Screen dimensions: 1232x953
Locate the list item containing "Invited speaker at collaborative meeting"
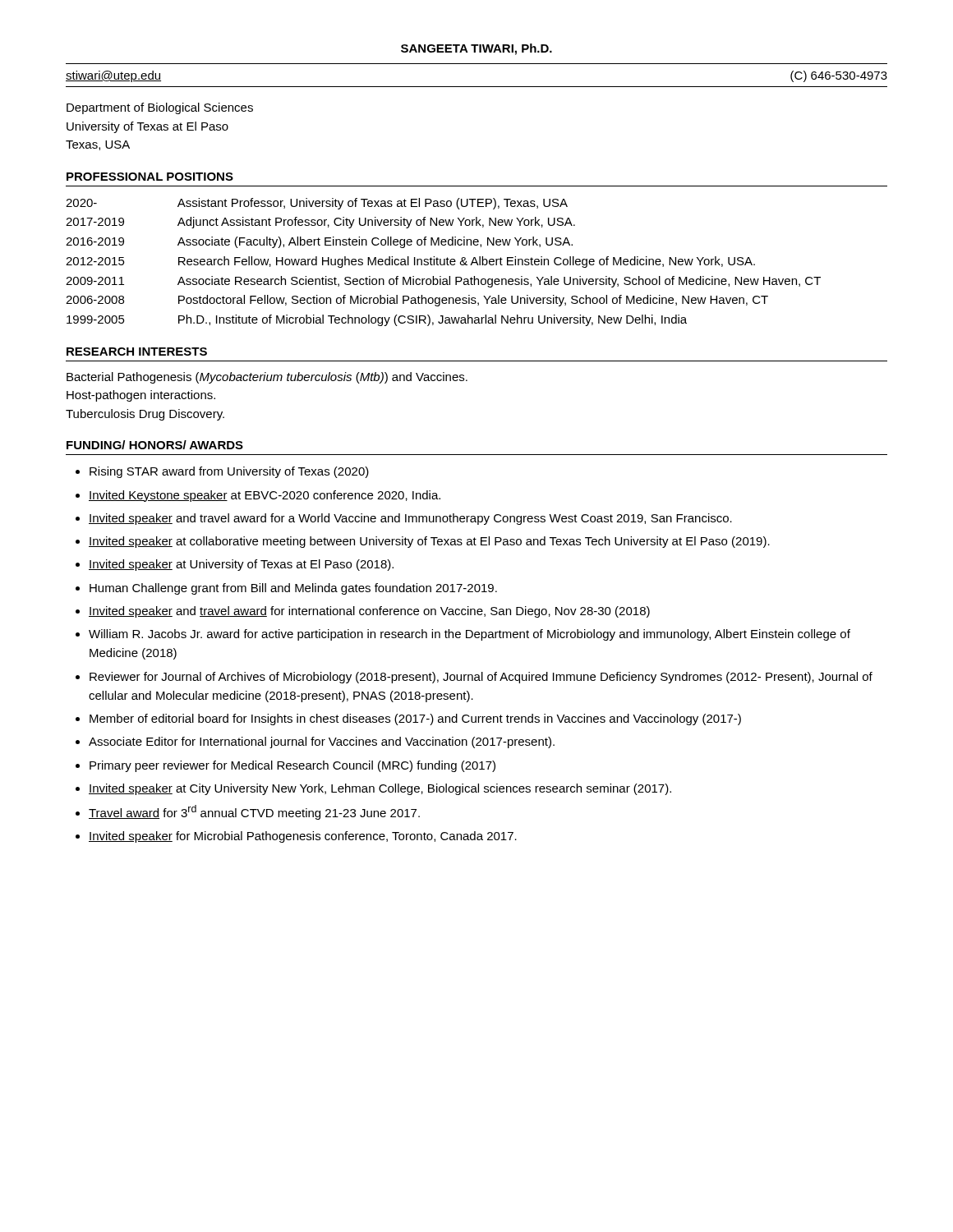[x=430, y=541]
